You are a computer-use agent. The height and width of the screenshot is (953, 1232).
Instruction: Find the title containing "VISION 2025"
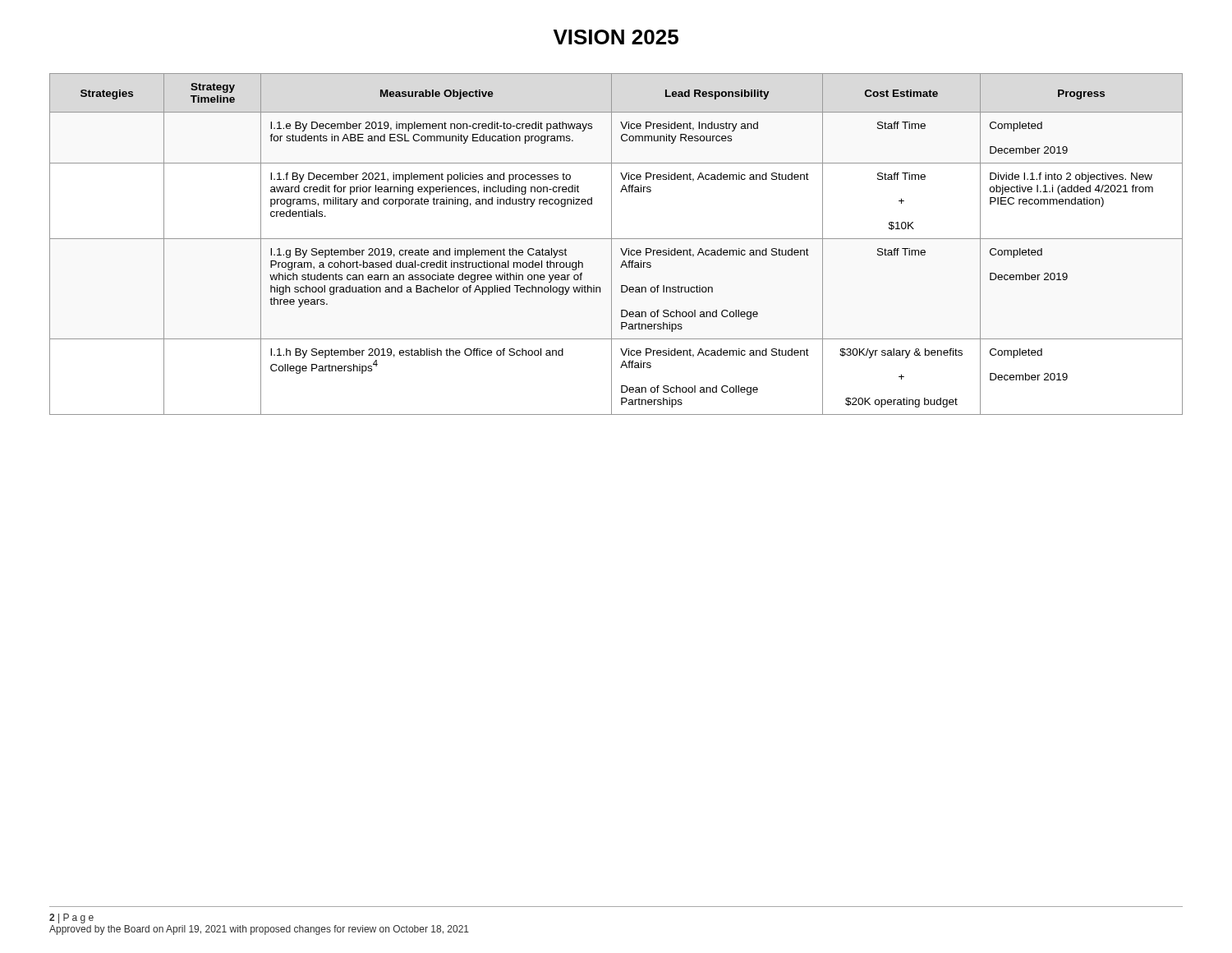coord(616,37)
